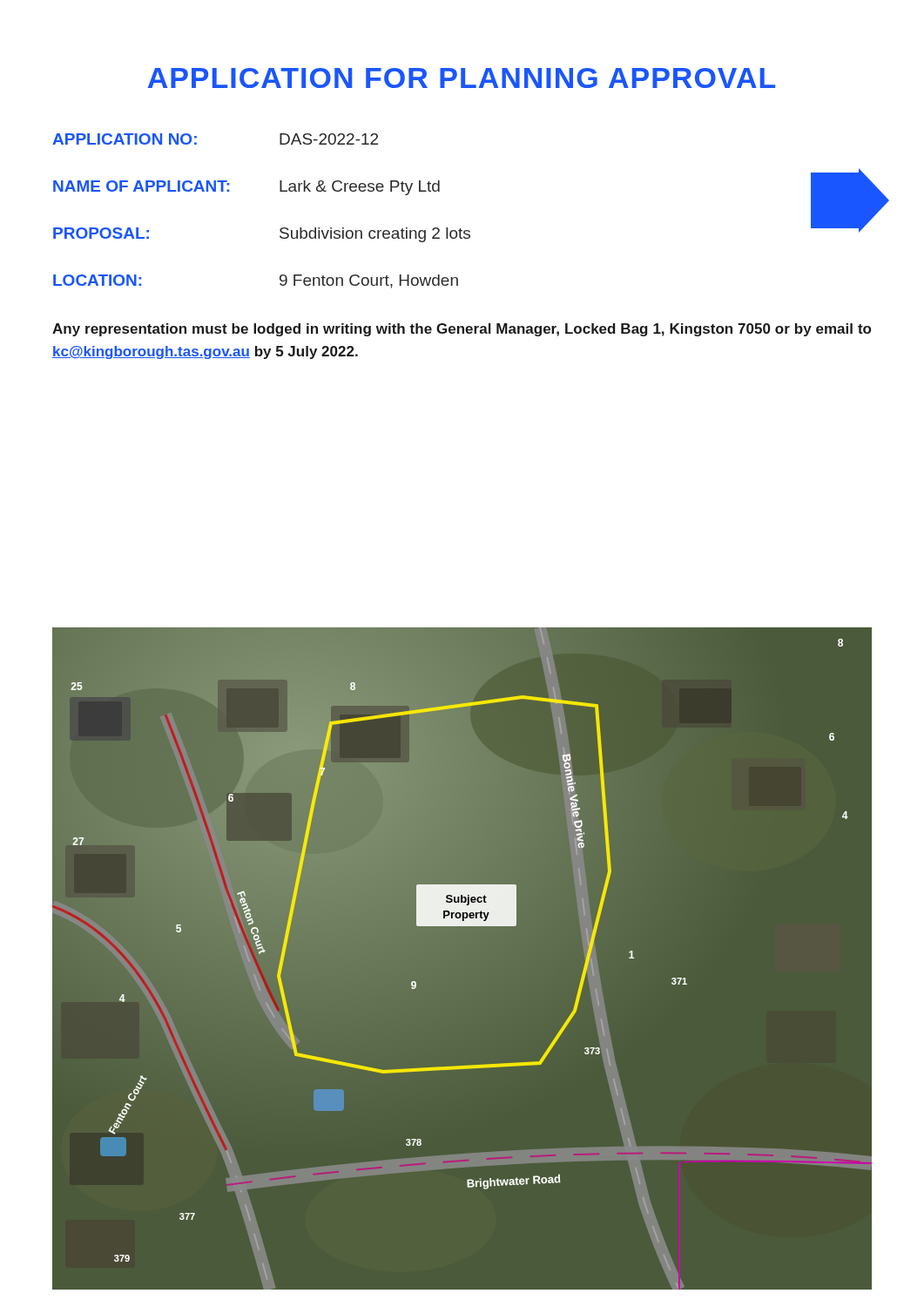924x1307 pixels.
Task: Locate the title that reads "APPLICATION FOR PLANNING APPROVAL"
Action: [462, 78]
